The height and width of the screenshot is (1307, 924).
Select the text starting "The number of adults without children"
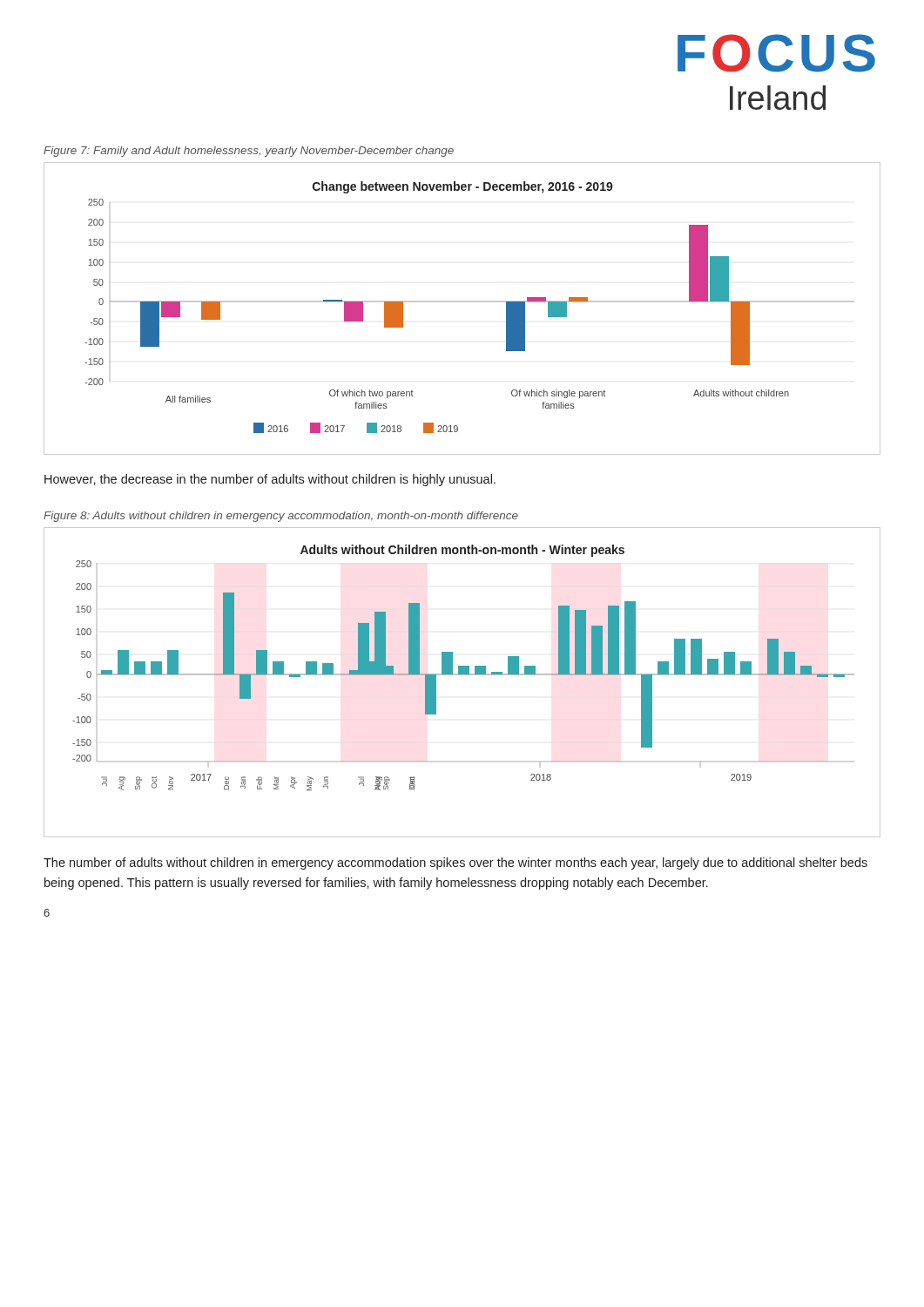[x=456, y=872]
